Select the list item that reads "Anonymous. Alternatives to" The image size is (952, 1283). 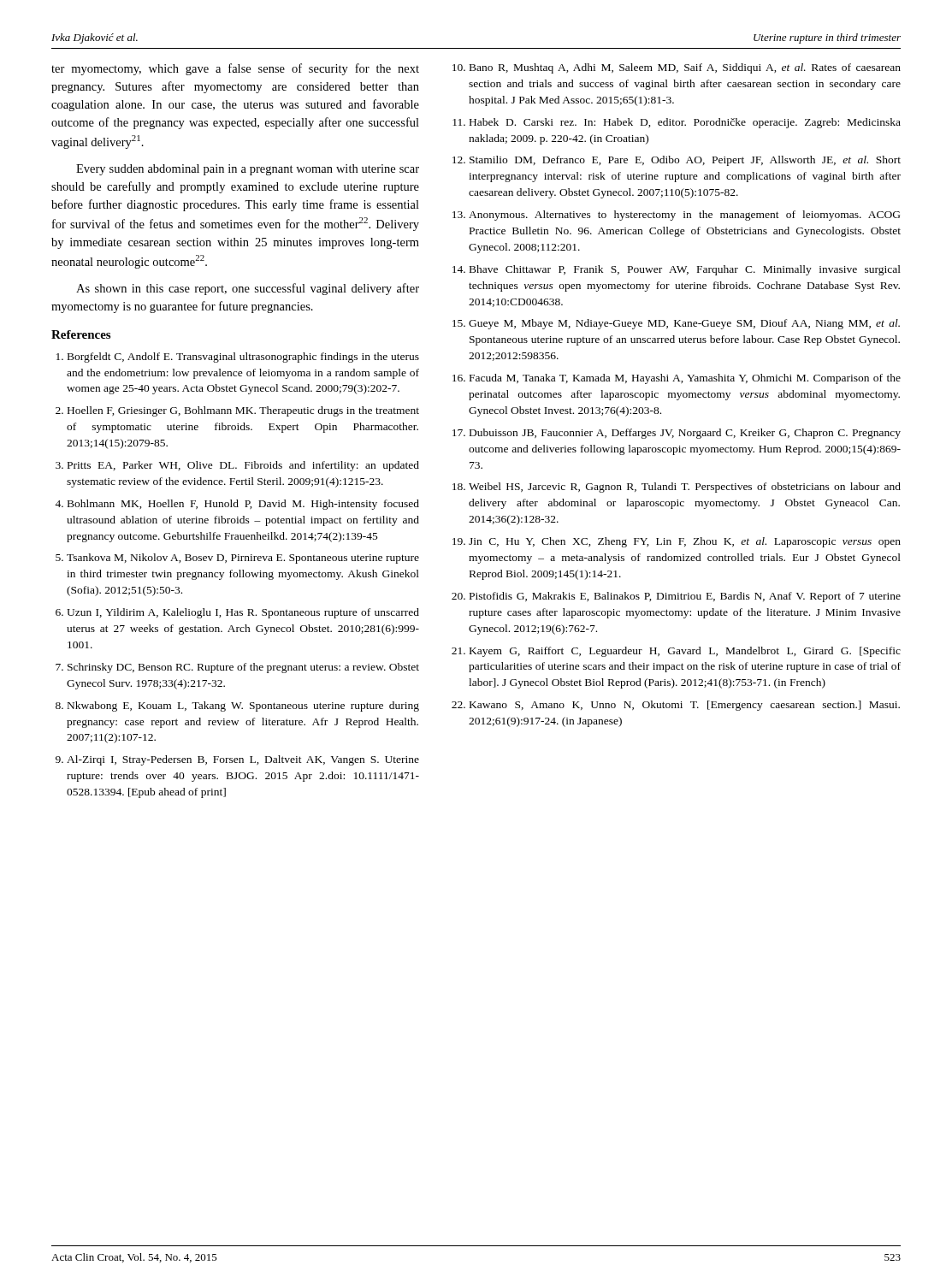[685, 231]
